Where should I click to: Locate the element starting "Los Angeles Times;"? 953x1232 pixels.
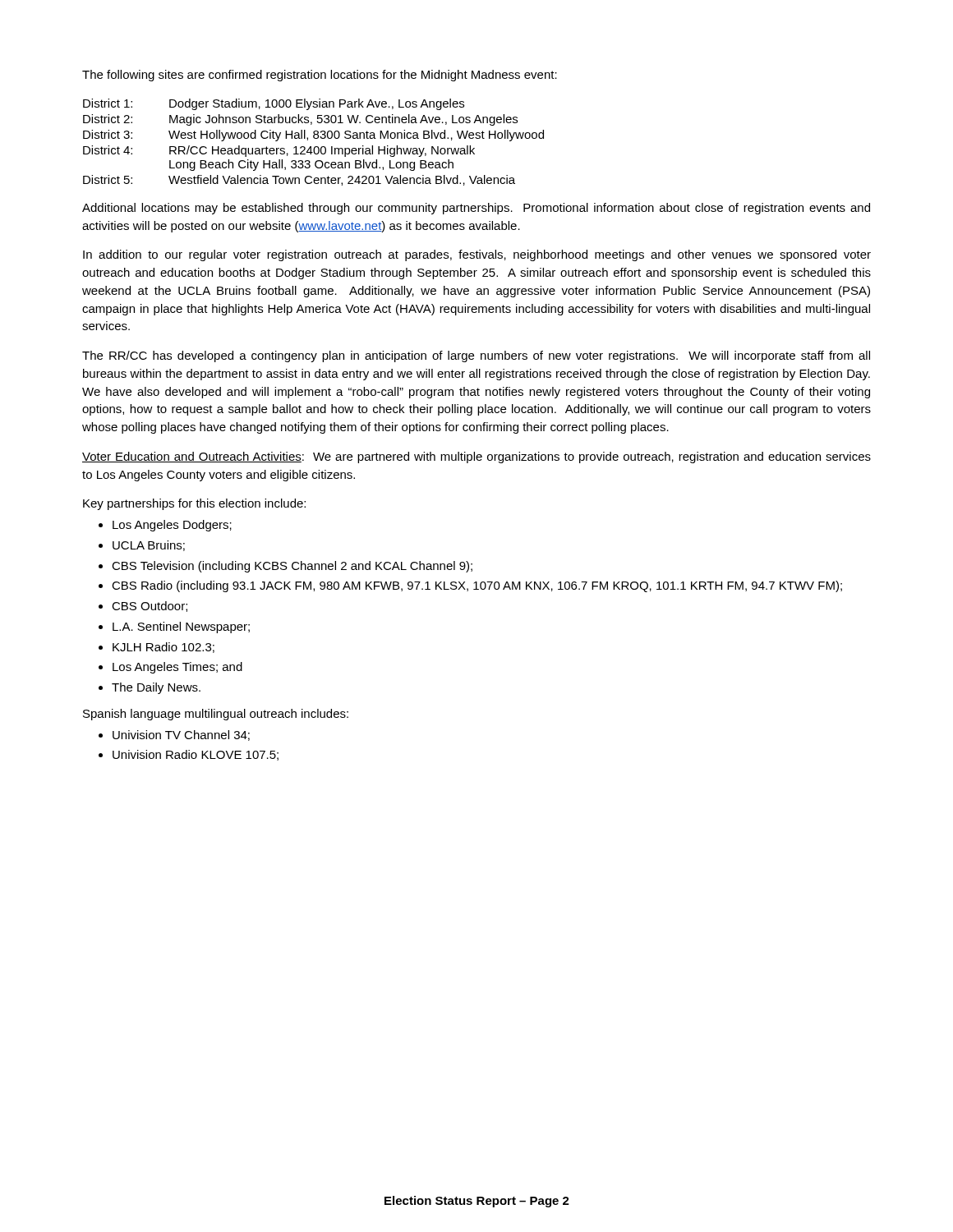coord(177,667)
